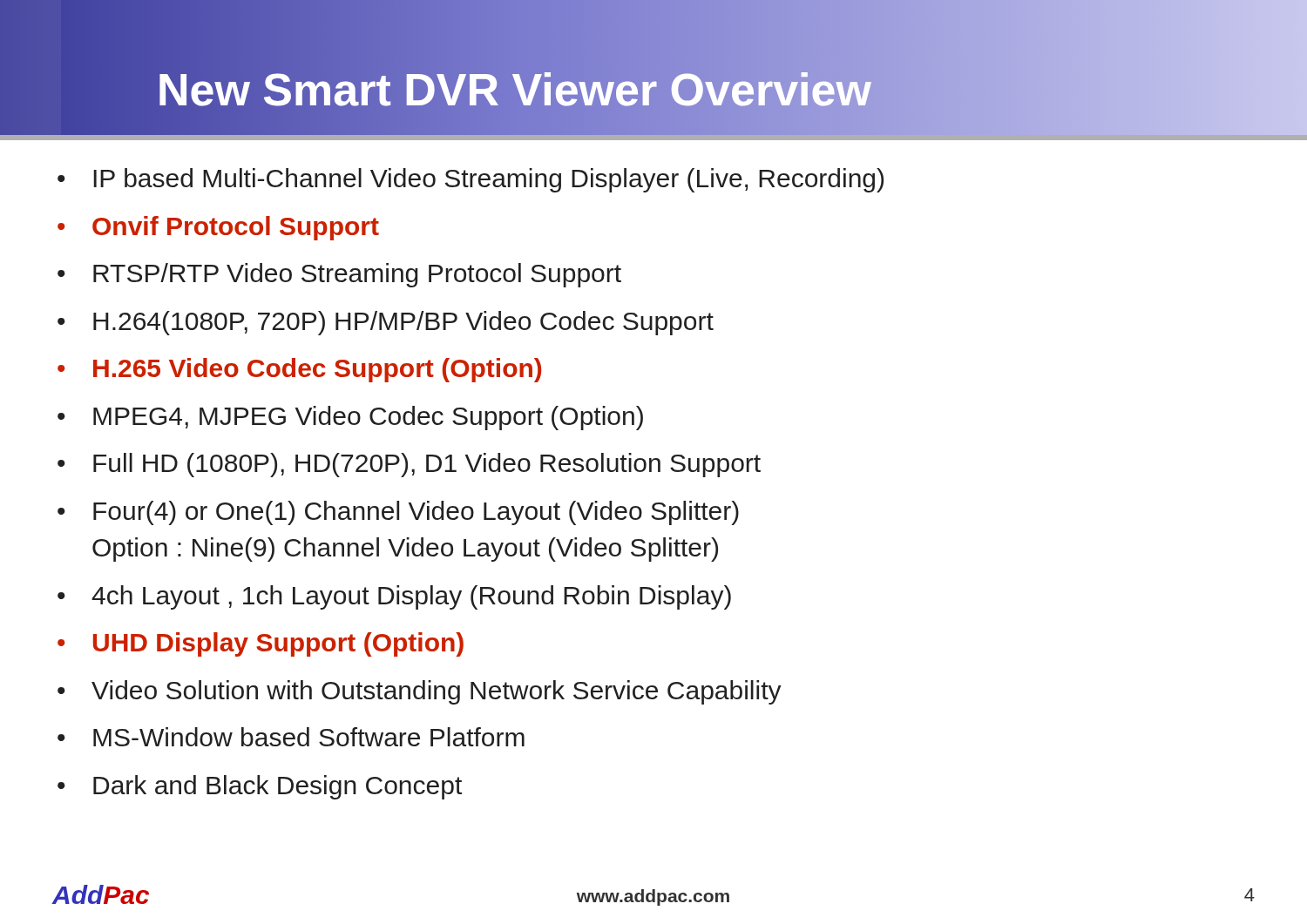
Task: Locate the list item with the text "Video Solution with Outstanding Network Service Capability"
Action: (x=436, y=690)
